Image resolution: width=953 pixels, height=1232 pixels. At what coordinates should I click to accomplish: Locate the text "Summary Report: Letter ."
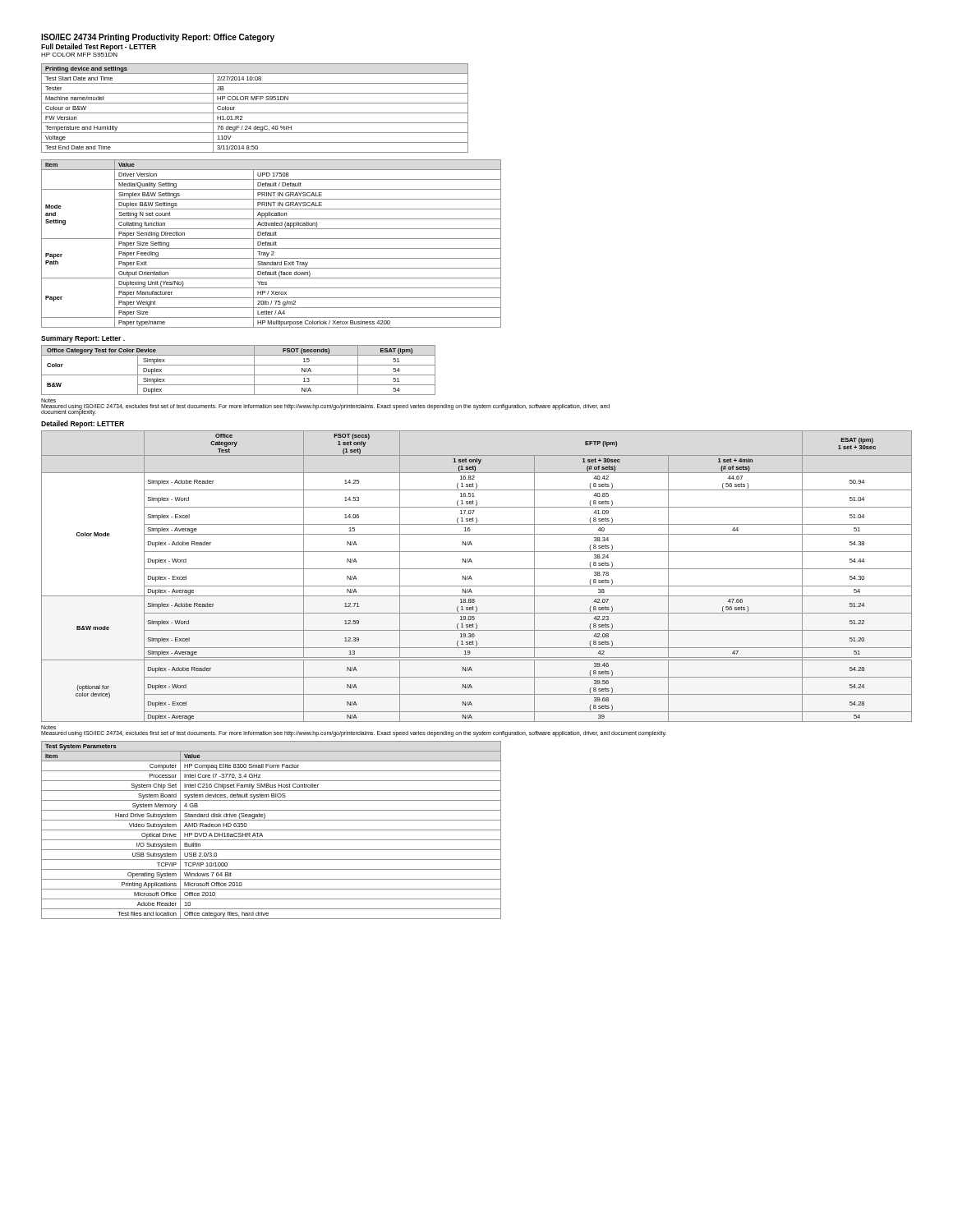click(x=83, y=338)
